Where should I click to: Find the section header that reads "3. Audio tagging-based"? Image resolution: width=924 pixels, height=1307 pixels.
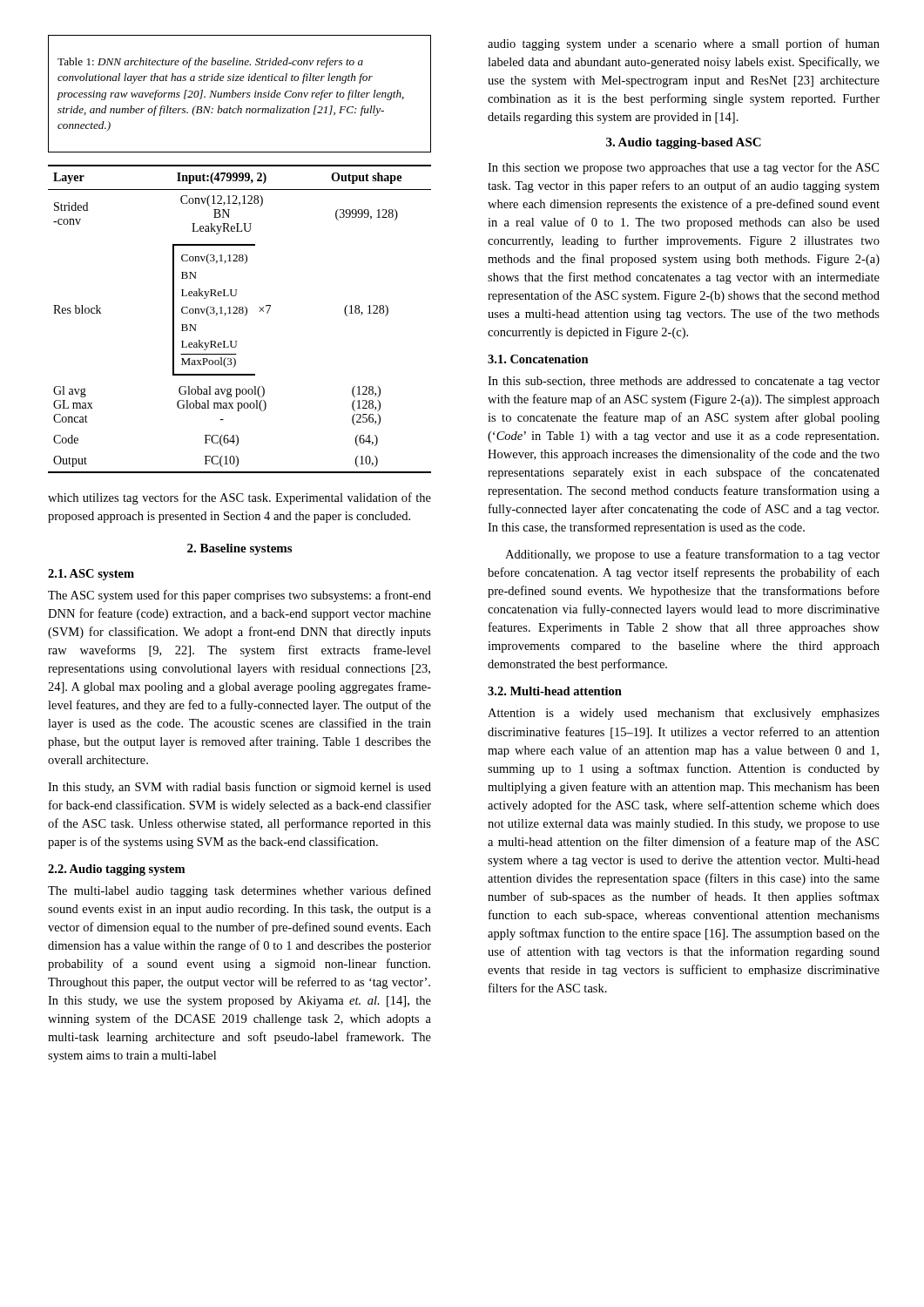(684, 142)
